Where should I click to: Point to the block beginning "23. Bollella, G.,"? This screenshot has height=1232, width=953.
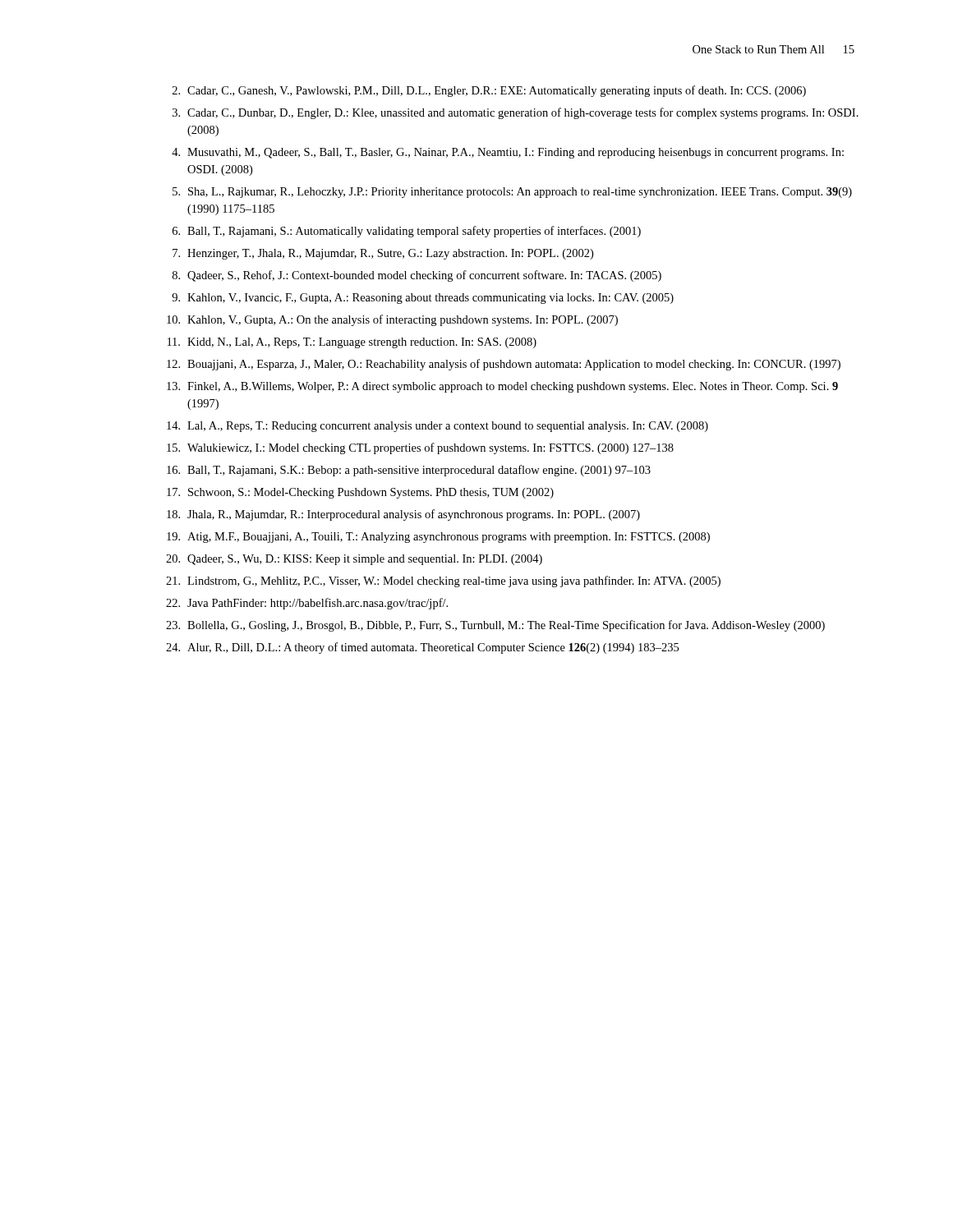[x=509, y=626]
